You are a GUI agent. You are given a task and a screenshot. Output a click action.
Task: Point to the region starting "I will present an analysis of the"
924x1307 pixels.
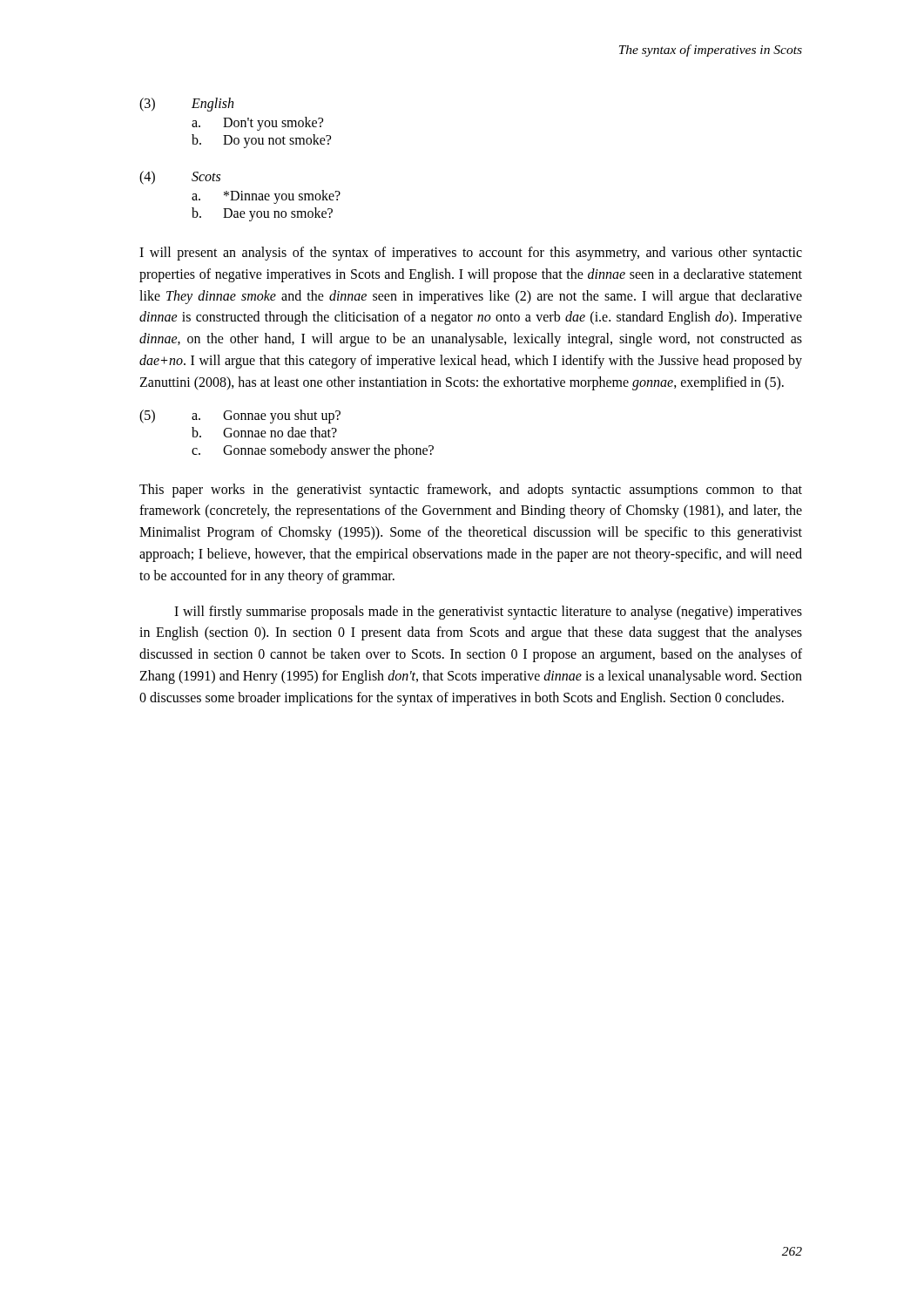point(471,317)
